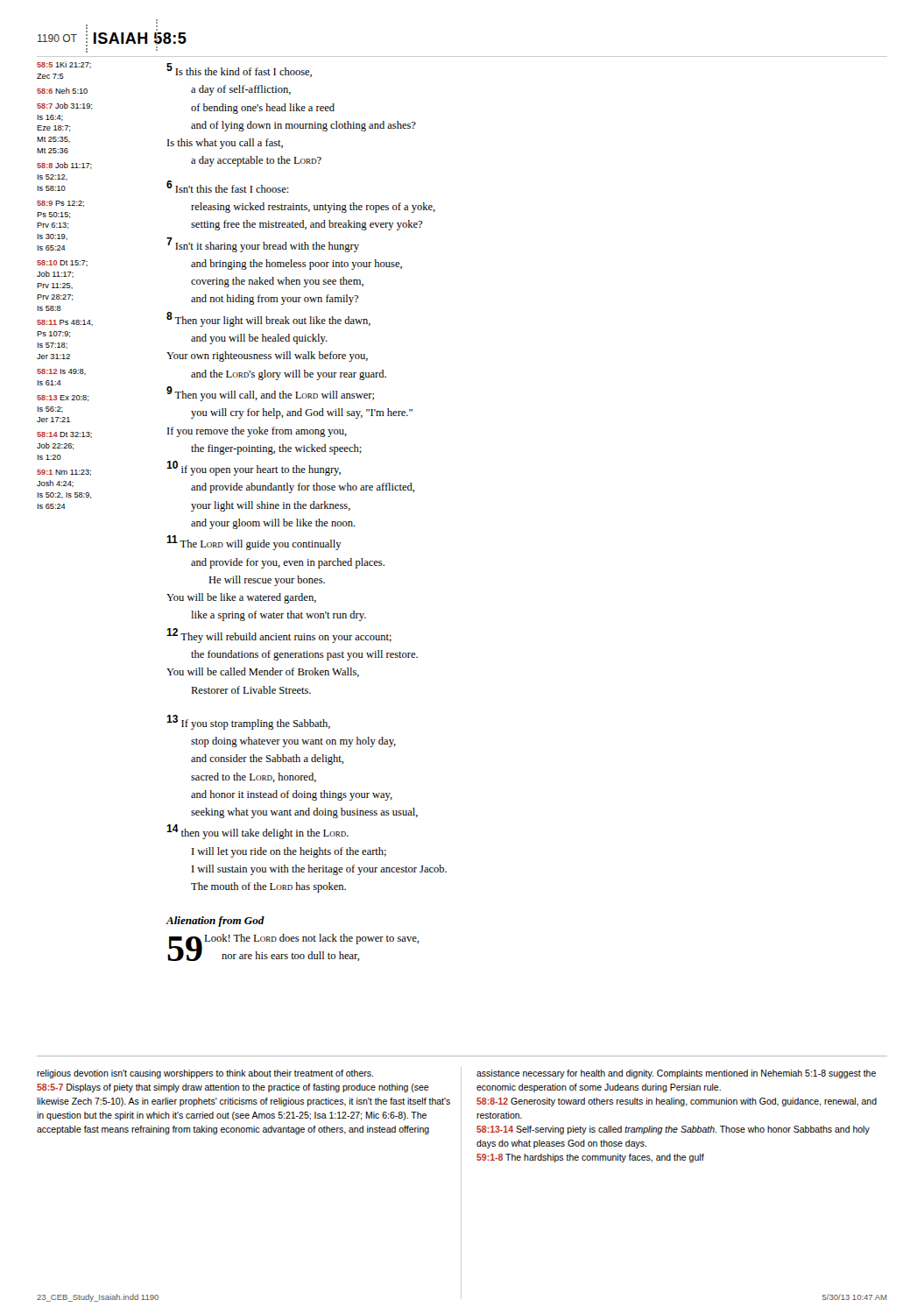Click on the text starting "5 Is this the kind of fast I"
Screen dimensions: 1314x924
(420, 116)
